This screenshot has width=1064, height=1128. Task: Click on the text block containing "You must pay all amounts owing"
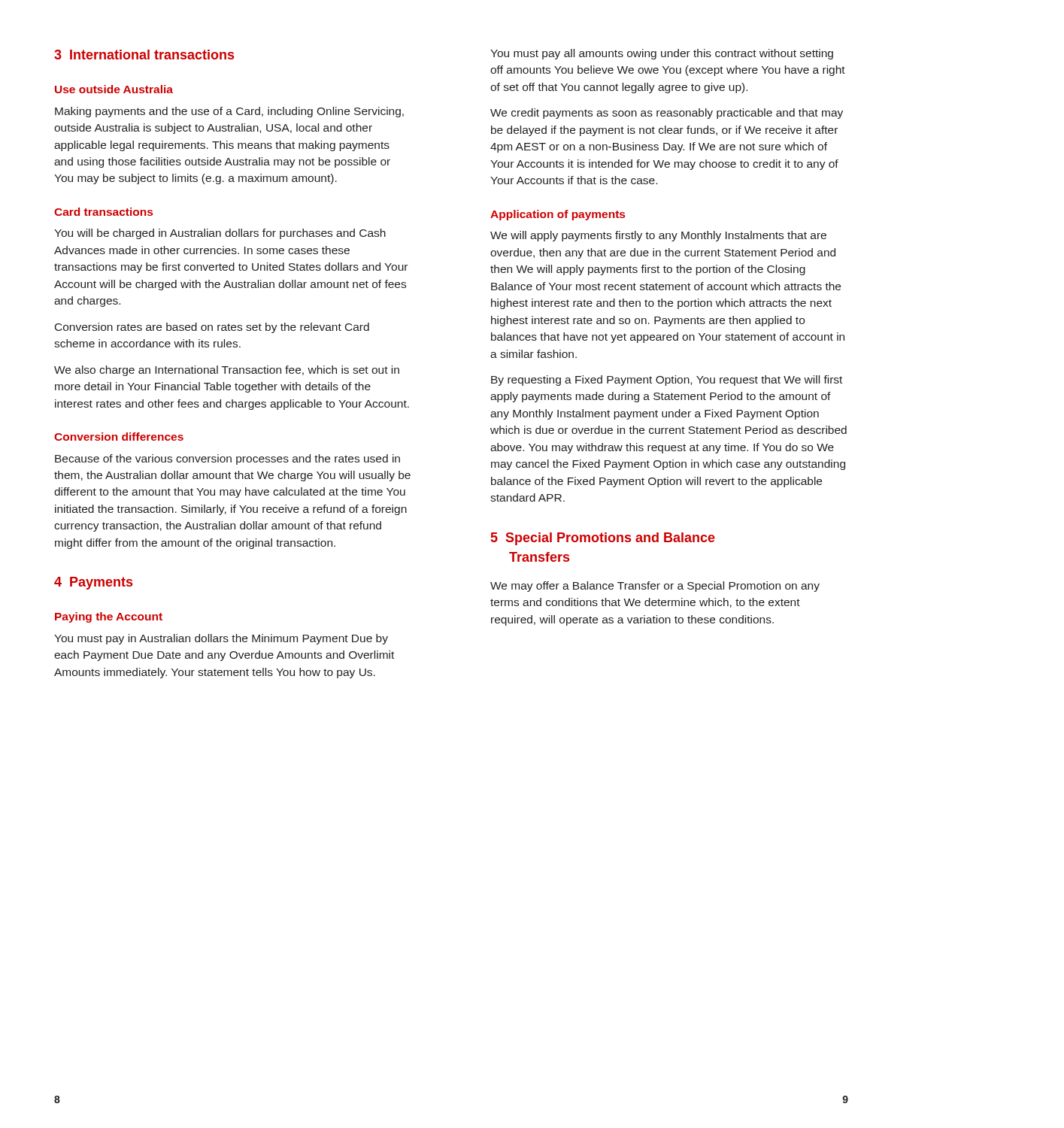tap(669, 70)
